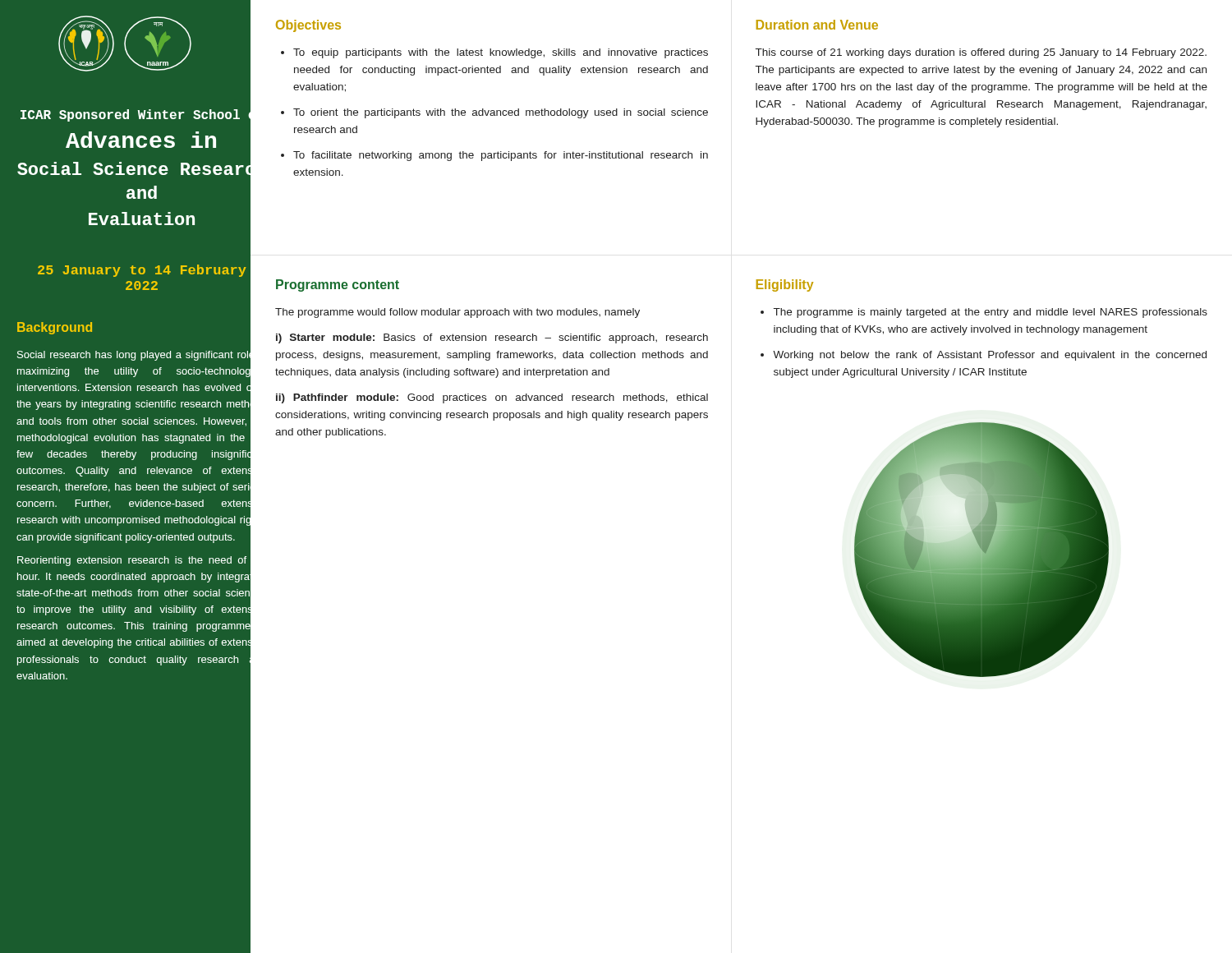
Task: Locate the section header that reads "Programme content"
Action: pos(337,285)
